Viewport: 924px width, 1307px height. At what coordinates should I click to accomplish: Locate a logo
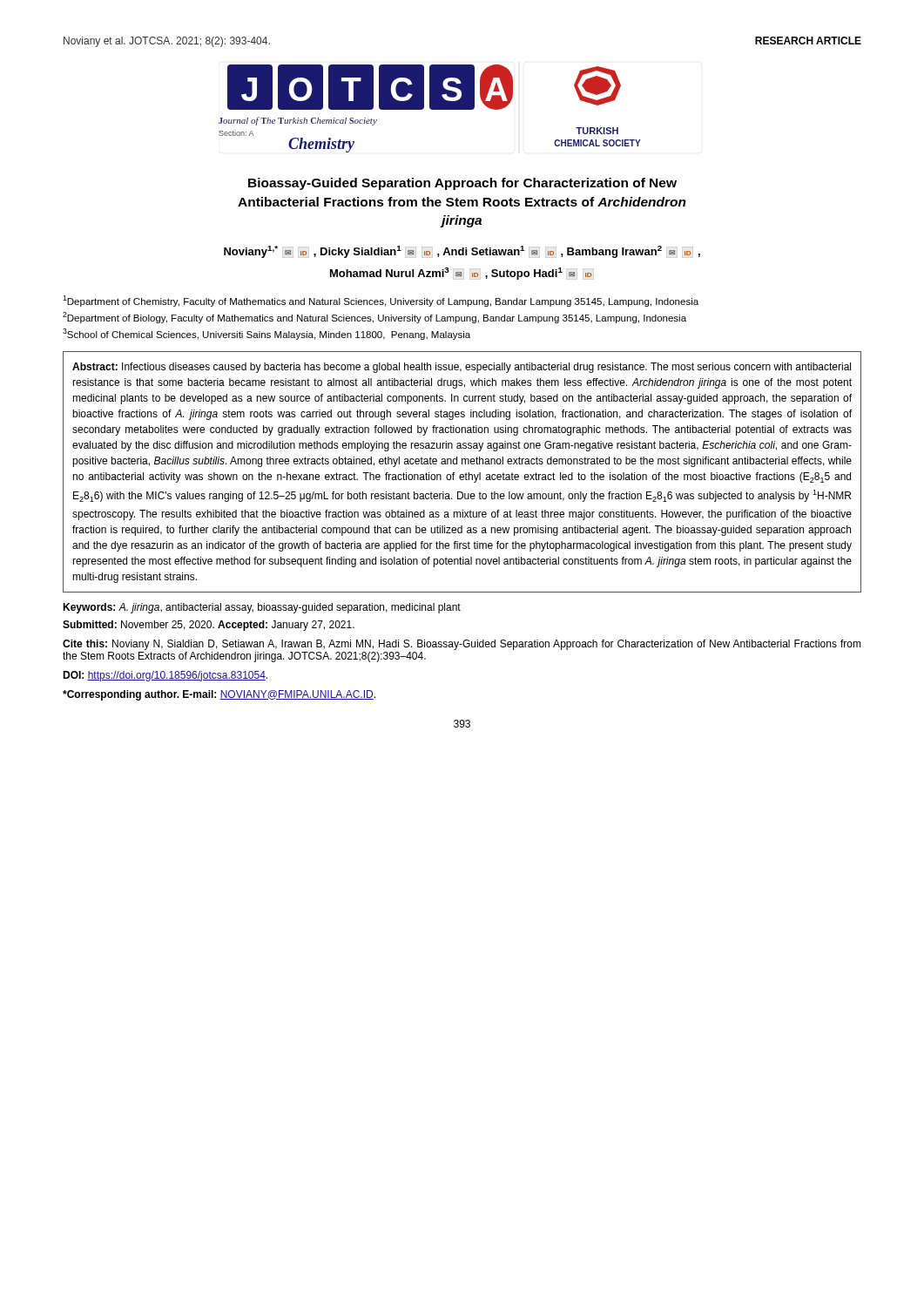462,108
